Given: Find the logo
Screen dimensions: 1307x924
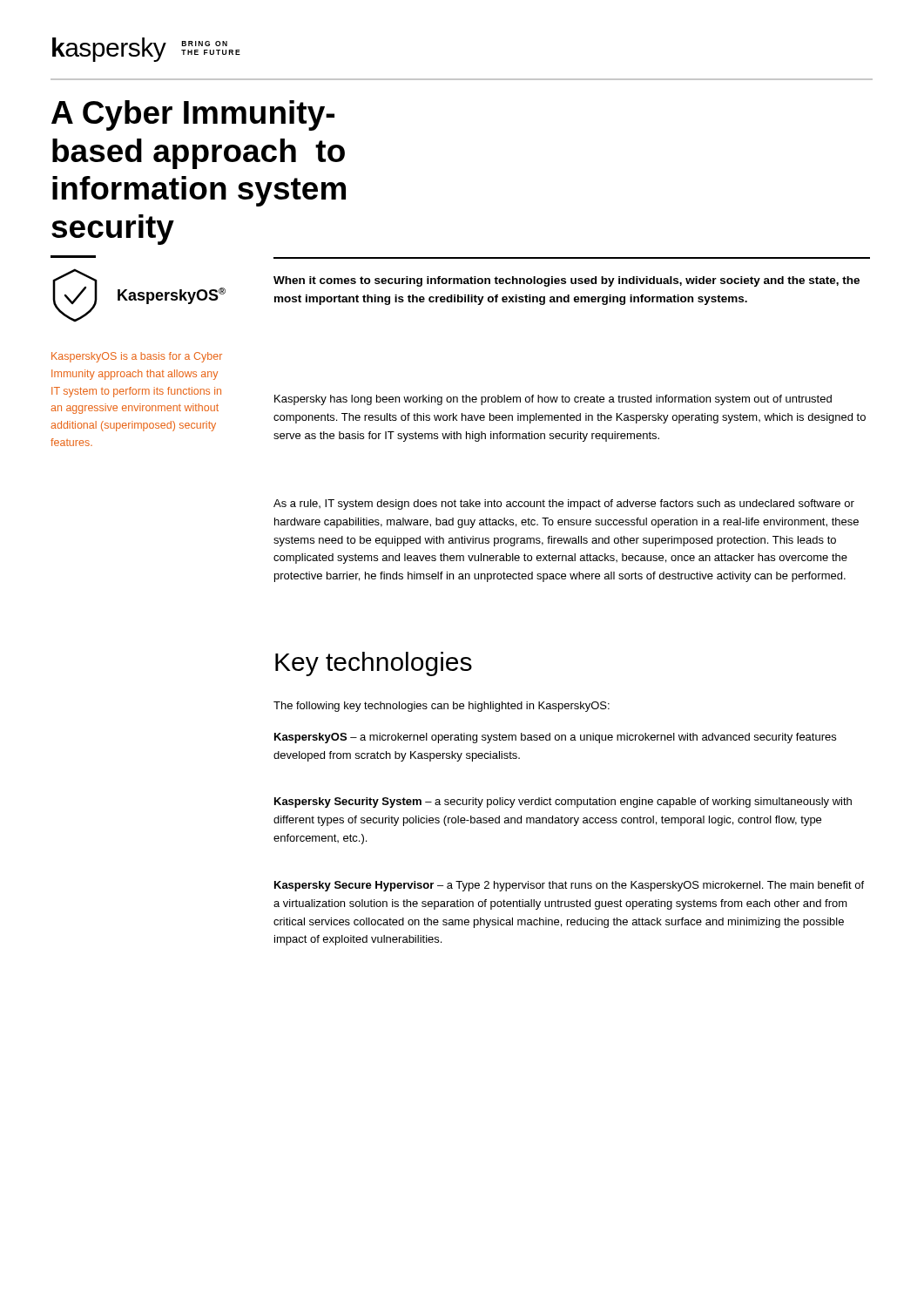Looking at the screenshot, I should (x=138, y=295).
